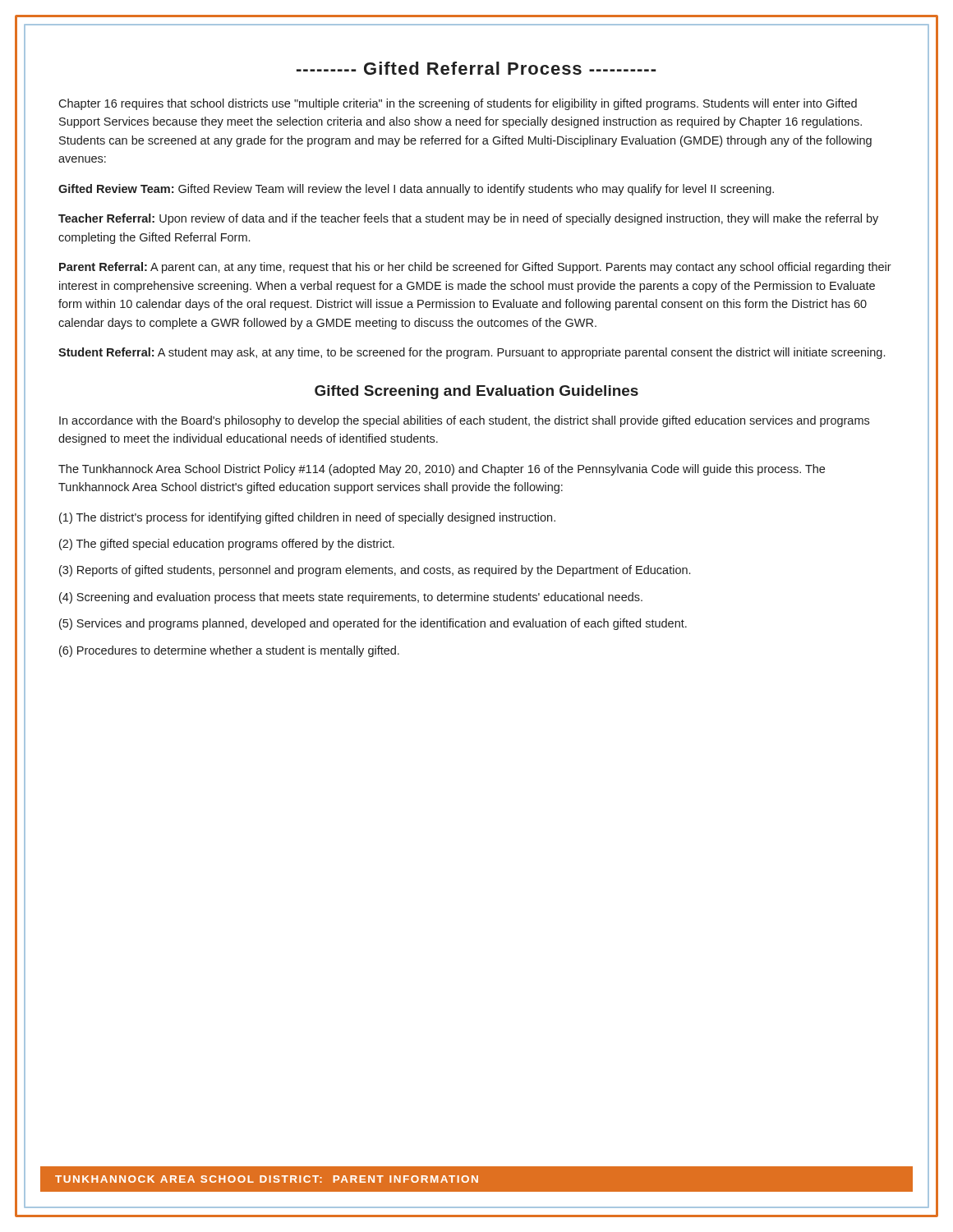This screenshot has width=953, height=1232.
Task: Locate the region starting "In accordance with"
Action: pos(464,429)
